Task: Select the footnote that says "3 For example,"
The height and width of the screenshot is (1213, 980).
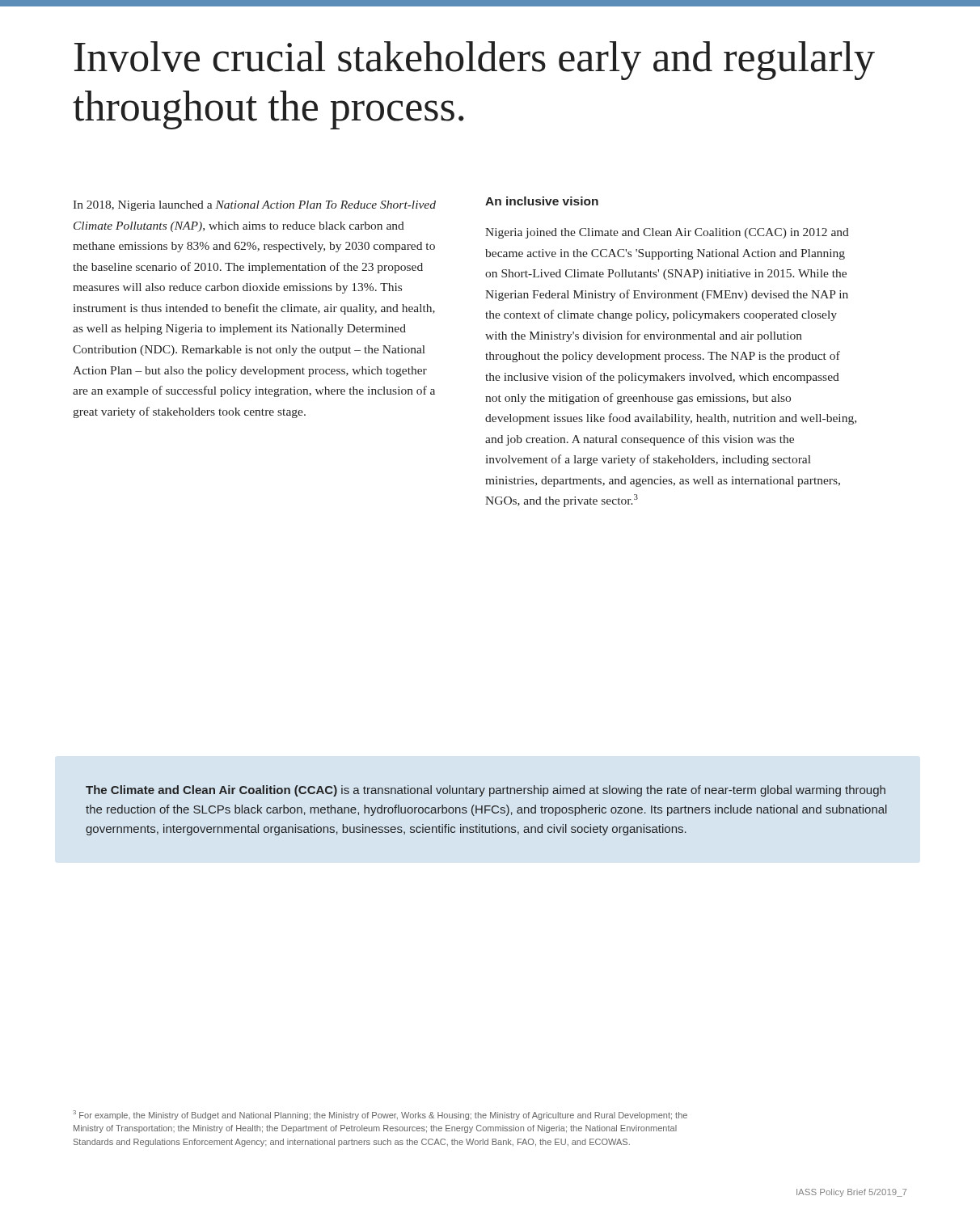Action: [x=388, y=1128]
